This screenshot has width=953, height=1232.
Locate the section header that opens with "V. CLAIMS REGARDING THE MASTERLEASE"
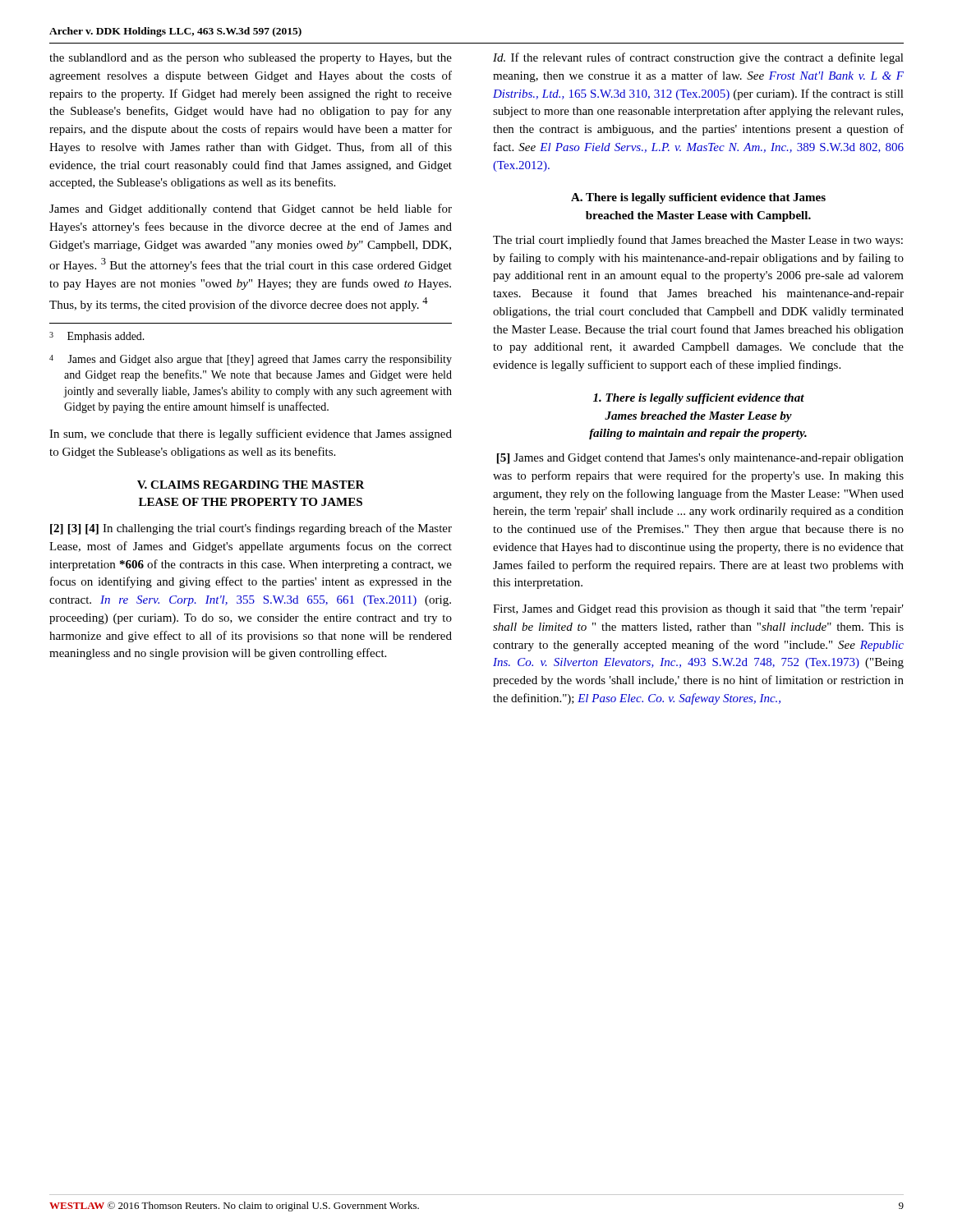coord(251,494)
